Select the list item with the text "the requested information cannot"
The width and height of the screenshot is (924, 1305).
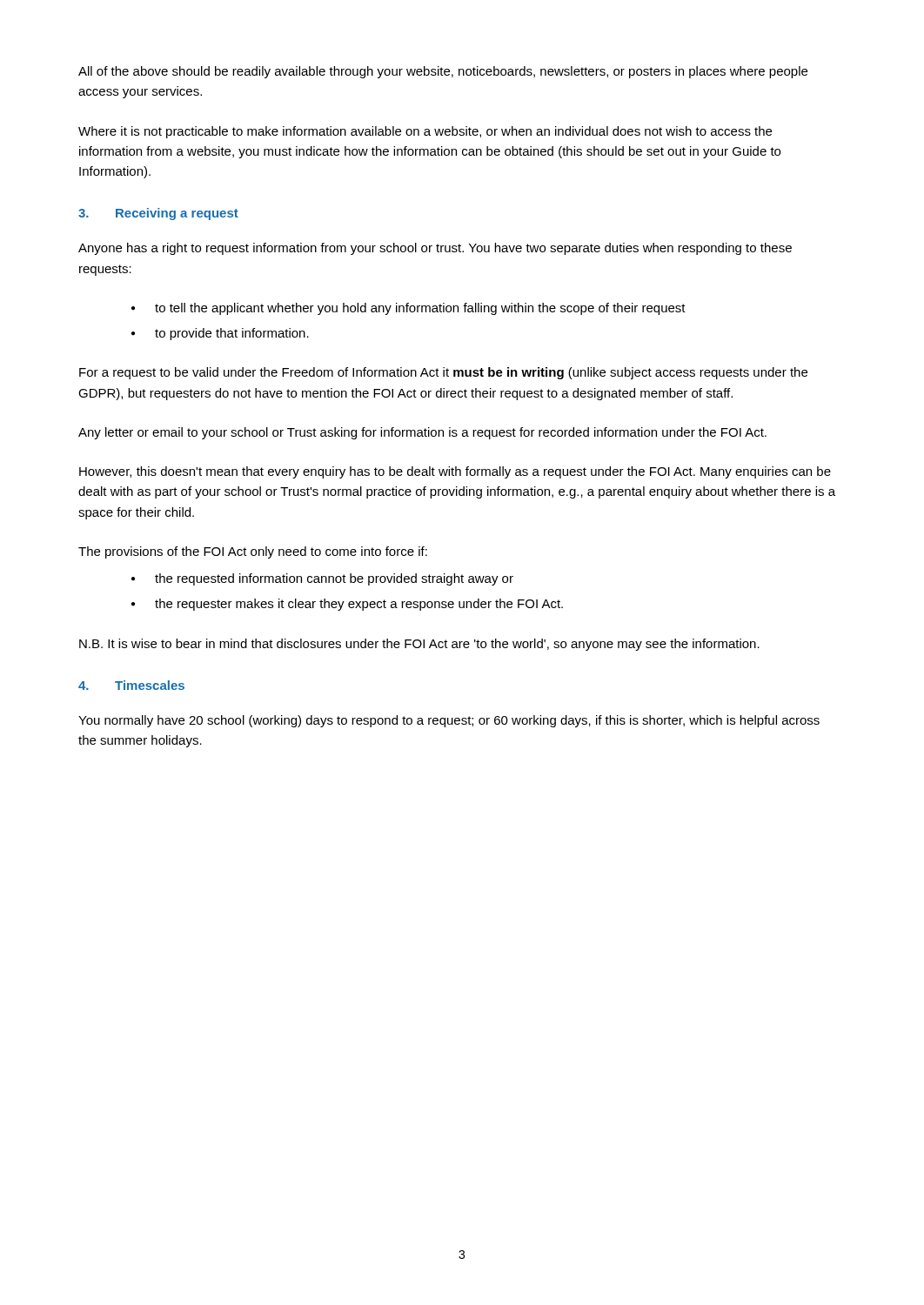click(334, 578)
